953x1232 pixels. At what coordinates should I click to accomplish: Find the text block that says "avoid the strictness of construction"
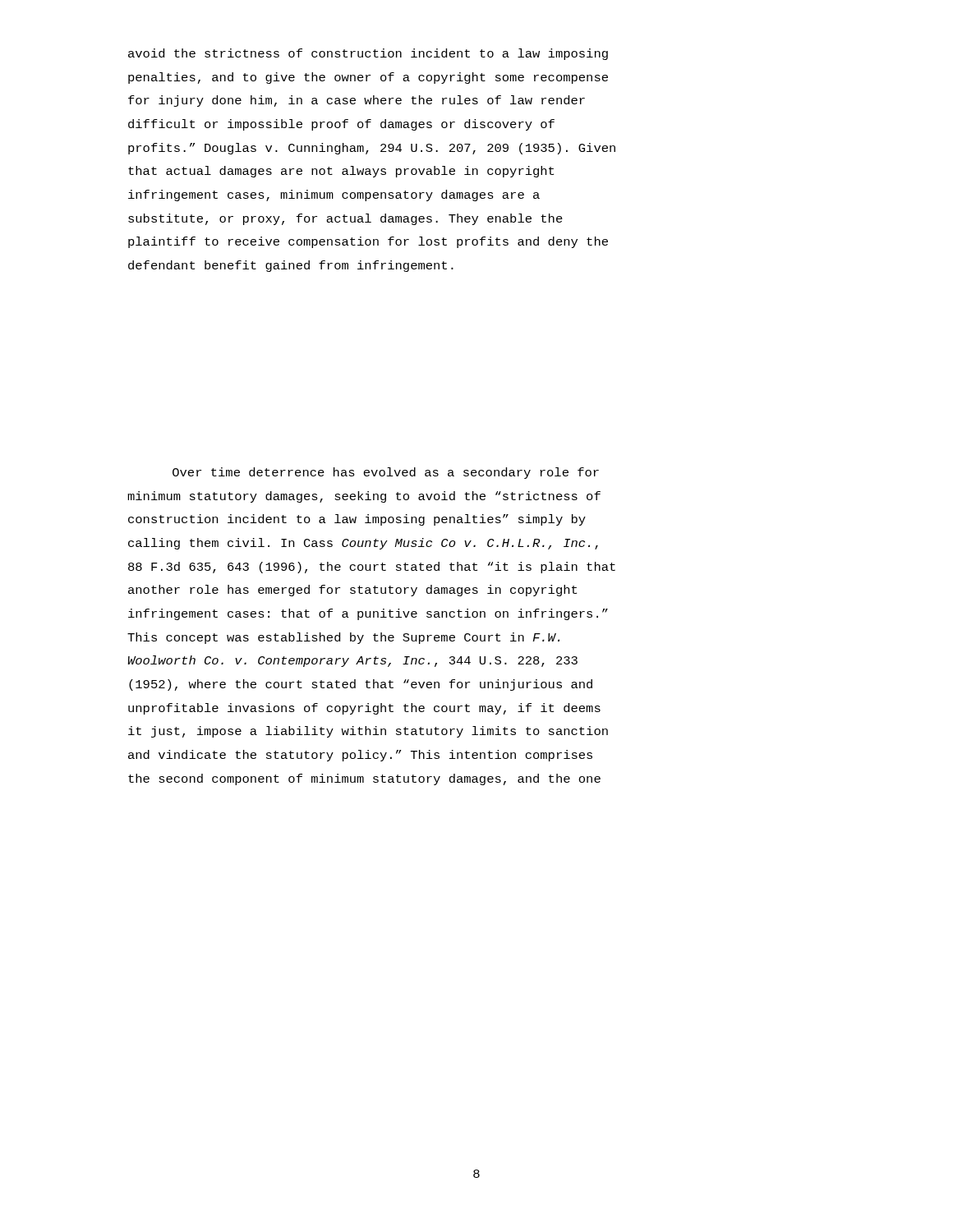coord(372,160)
